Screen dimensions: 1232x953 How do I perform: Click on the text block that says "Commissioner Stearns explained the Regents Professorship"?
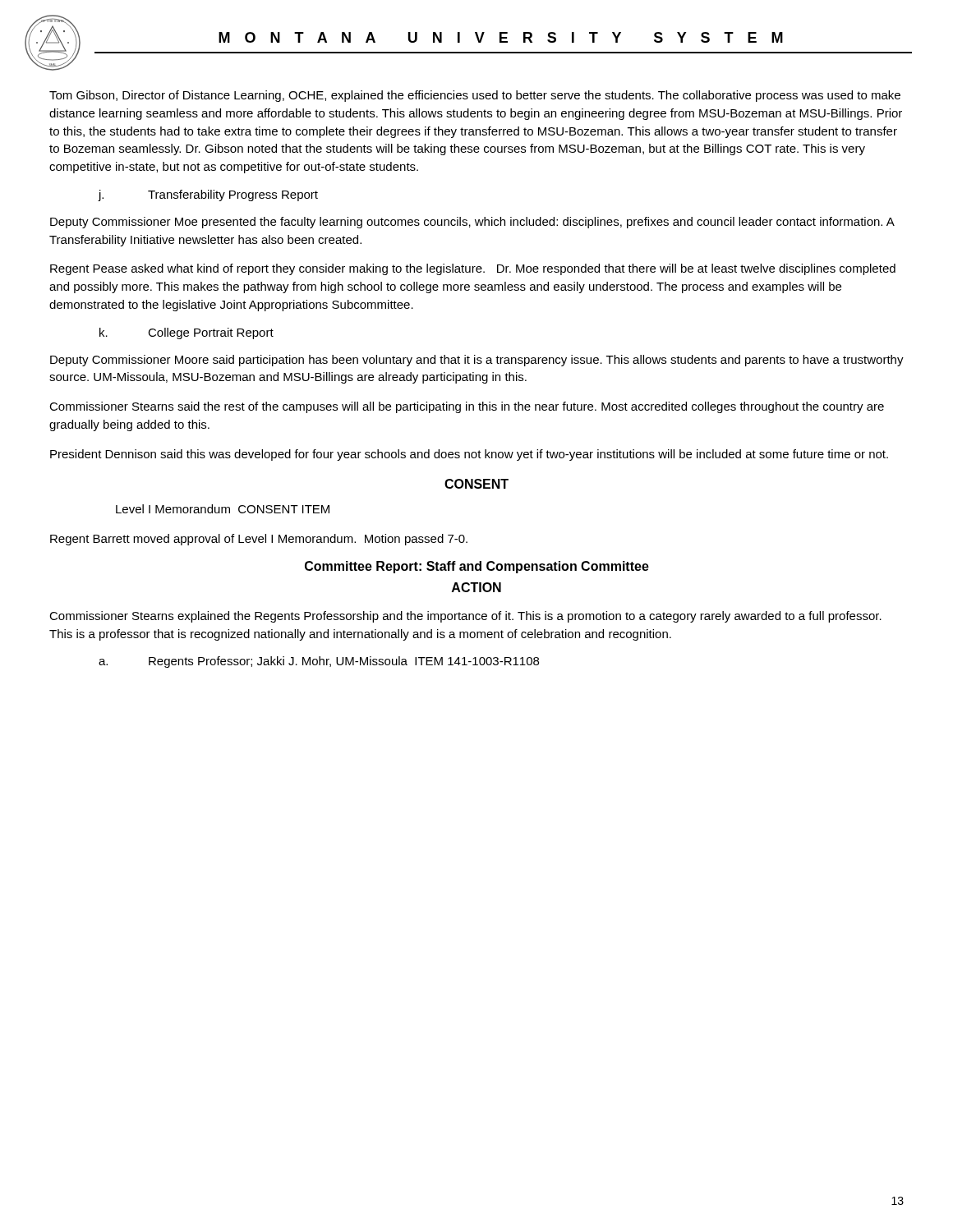click(476, 625)
